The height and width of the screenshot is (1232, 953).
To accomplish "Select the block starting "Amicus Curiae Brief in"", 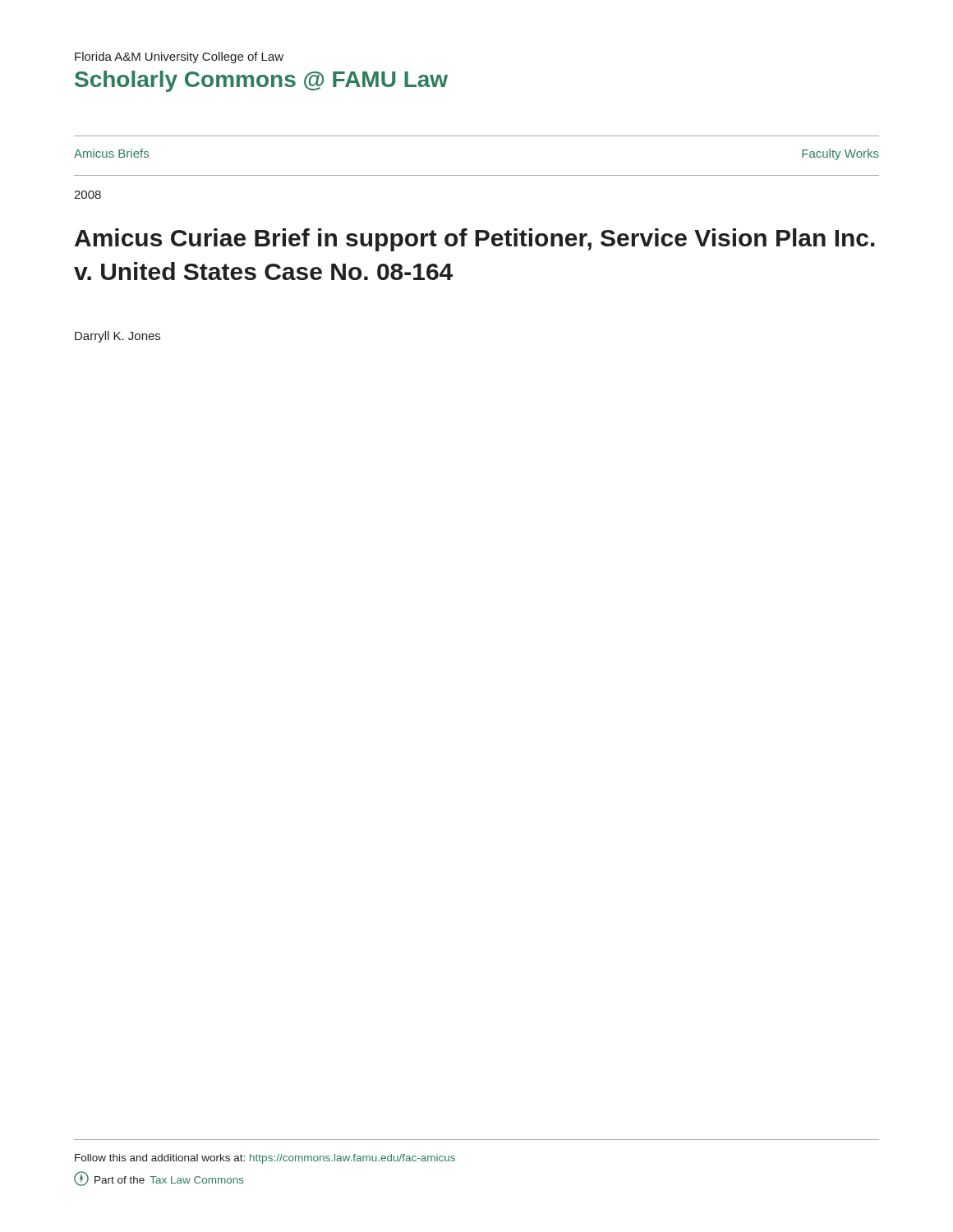I will coord(475,254).
